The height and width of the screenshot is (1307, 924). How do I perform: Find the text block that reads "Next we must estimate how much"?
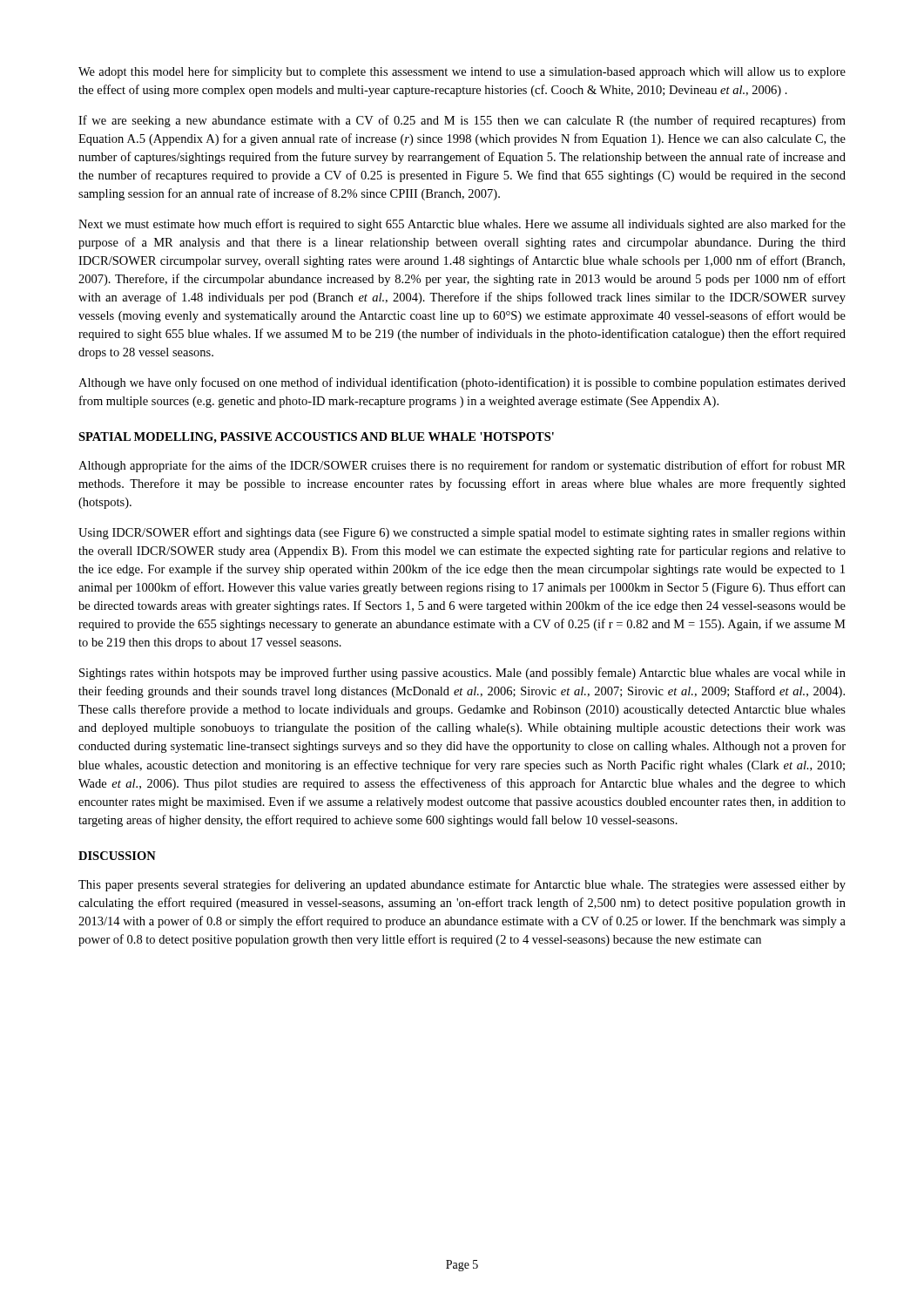[x=462, y=288]
